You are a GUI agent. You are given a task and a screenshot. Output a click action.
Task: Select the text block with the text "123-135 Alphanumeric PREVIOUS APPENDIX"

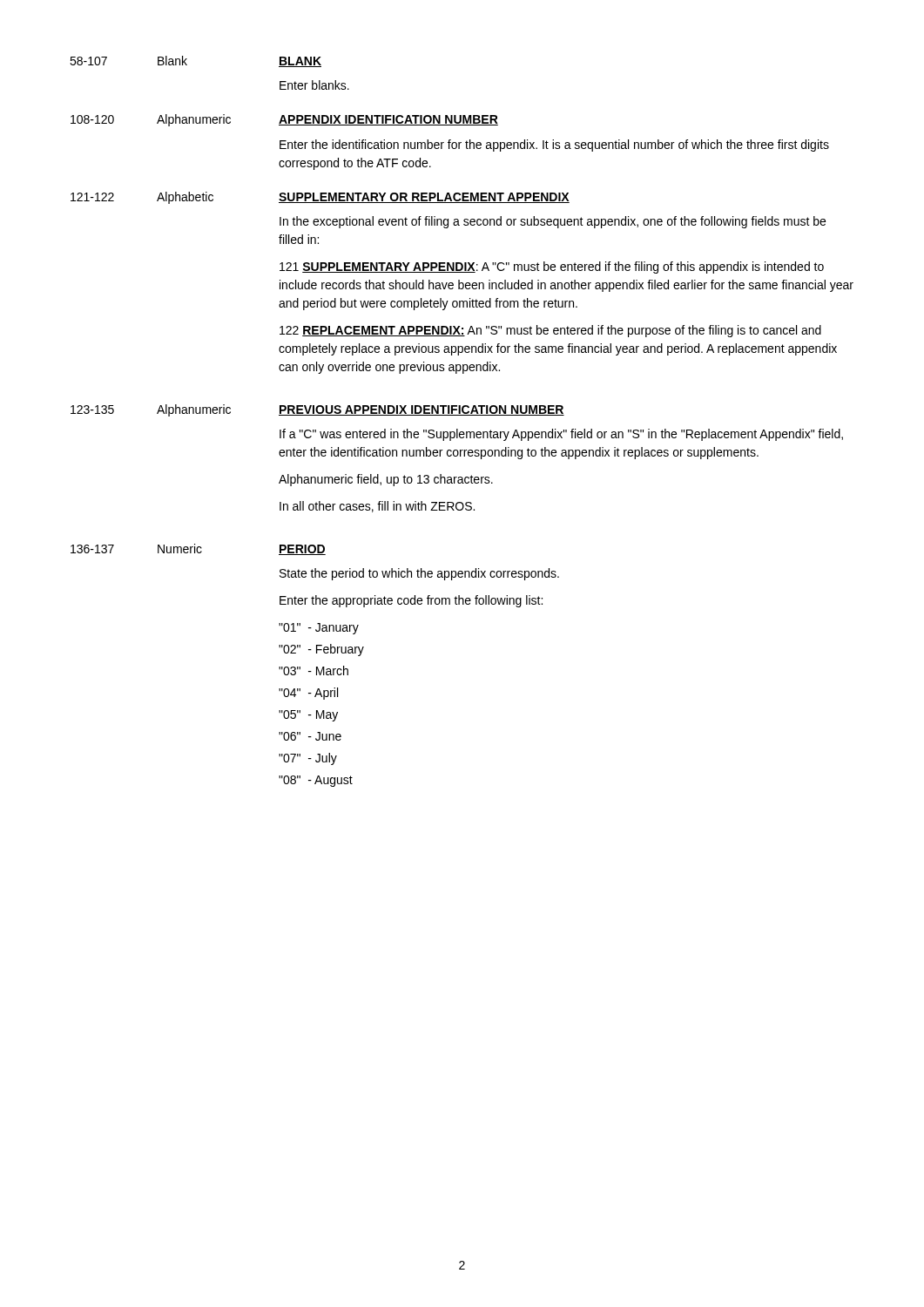pyautogui.click(x=462, y=463)
